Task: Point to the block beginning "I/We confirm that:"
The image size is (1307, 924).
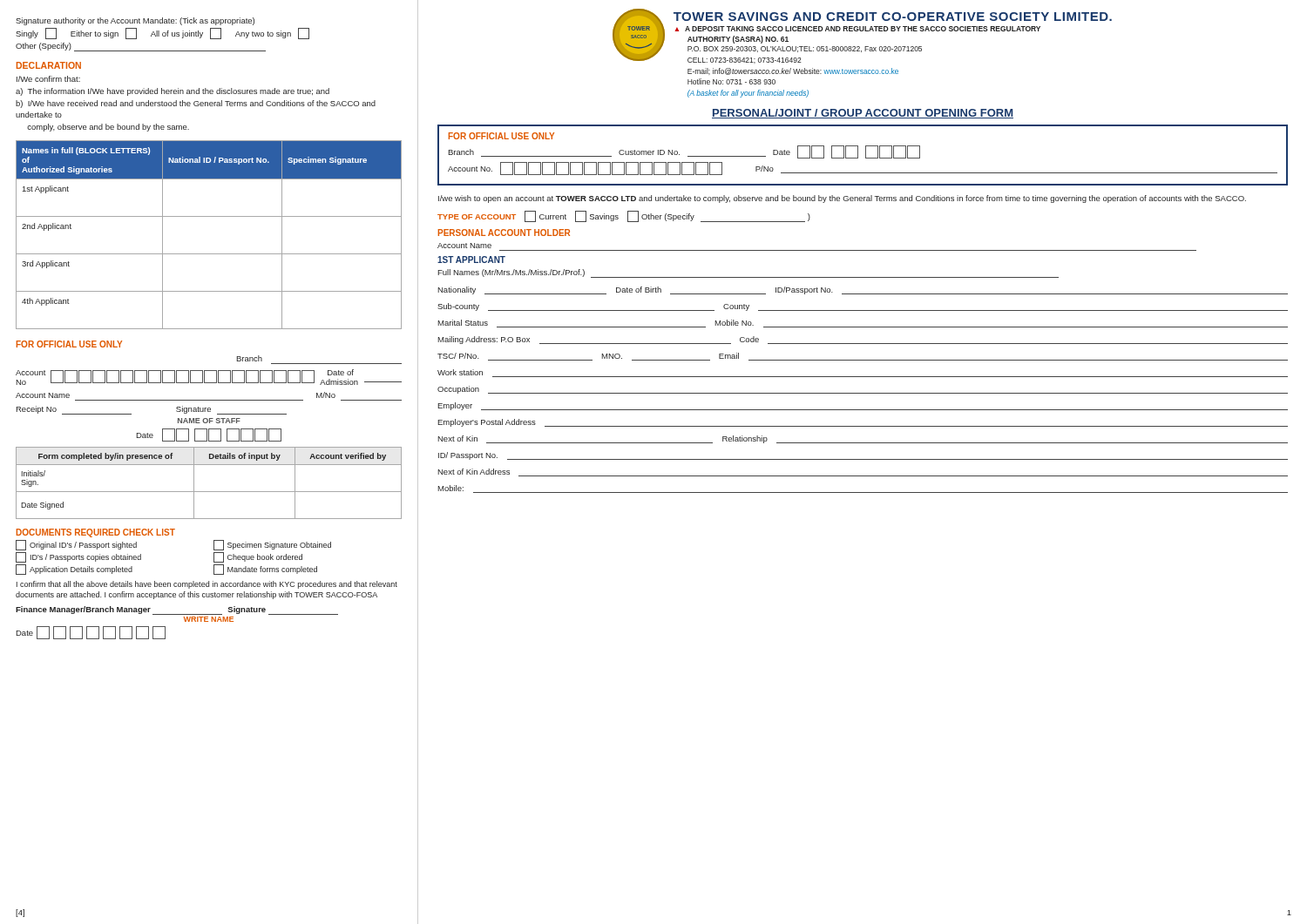Action: point(196,103)
